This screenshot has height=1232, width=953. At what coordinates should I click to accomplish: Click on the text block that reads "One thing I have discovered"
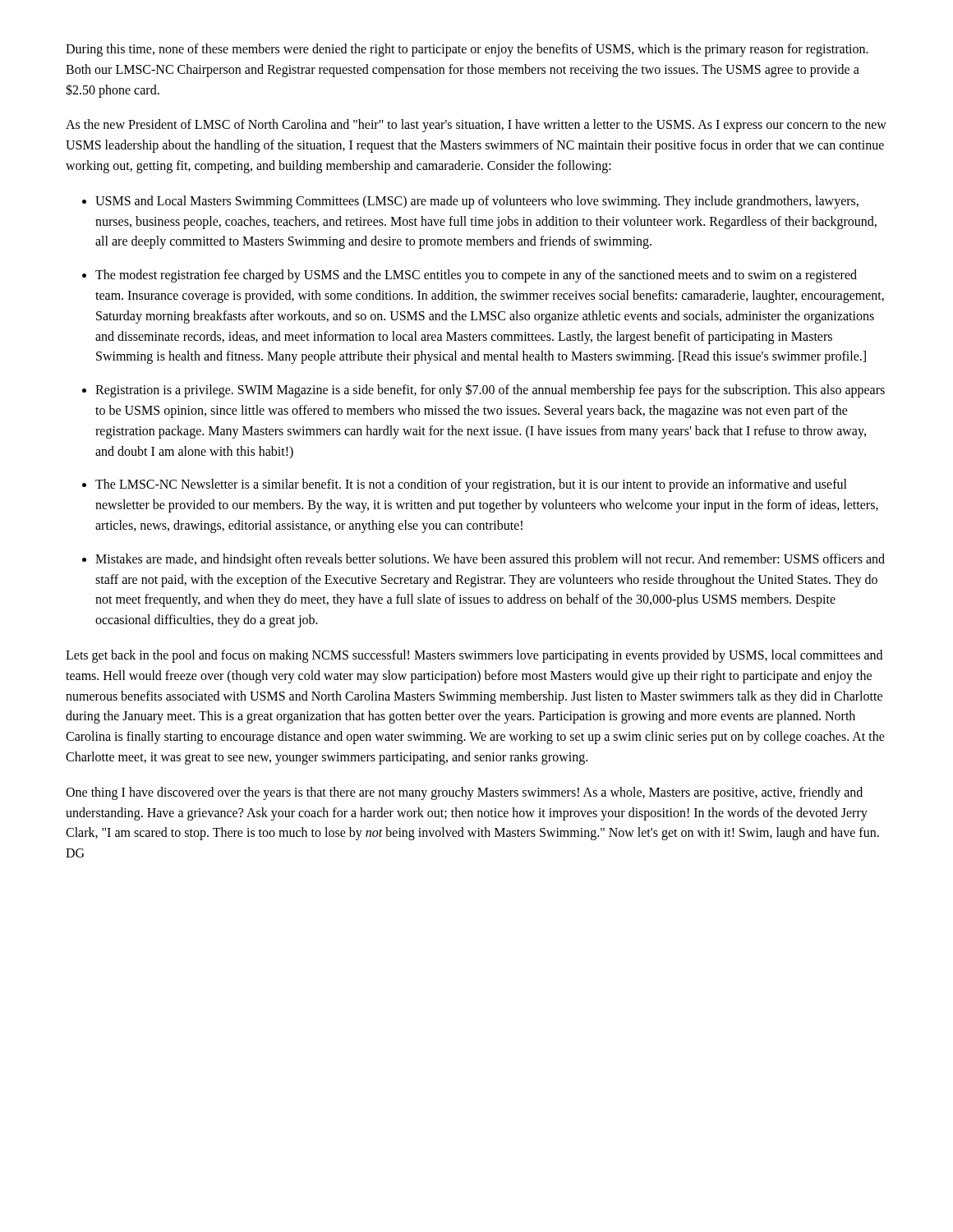click(473, 822)
